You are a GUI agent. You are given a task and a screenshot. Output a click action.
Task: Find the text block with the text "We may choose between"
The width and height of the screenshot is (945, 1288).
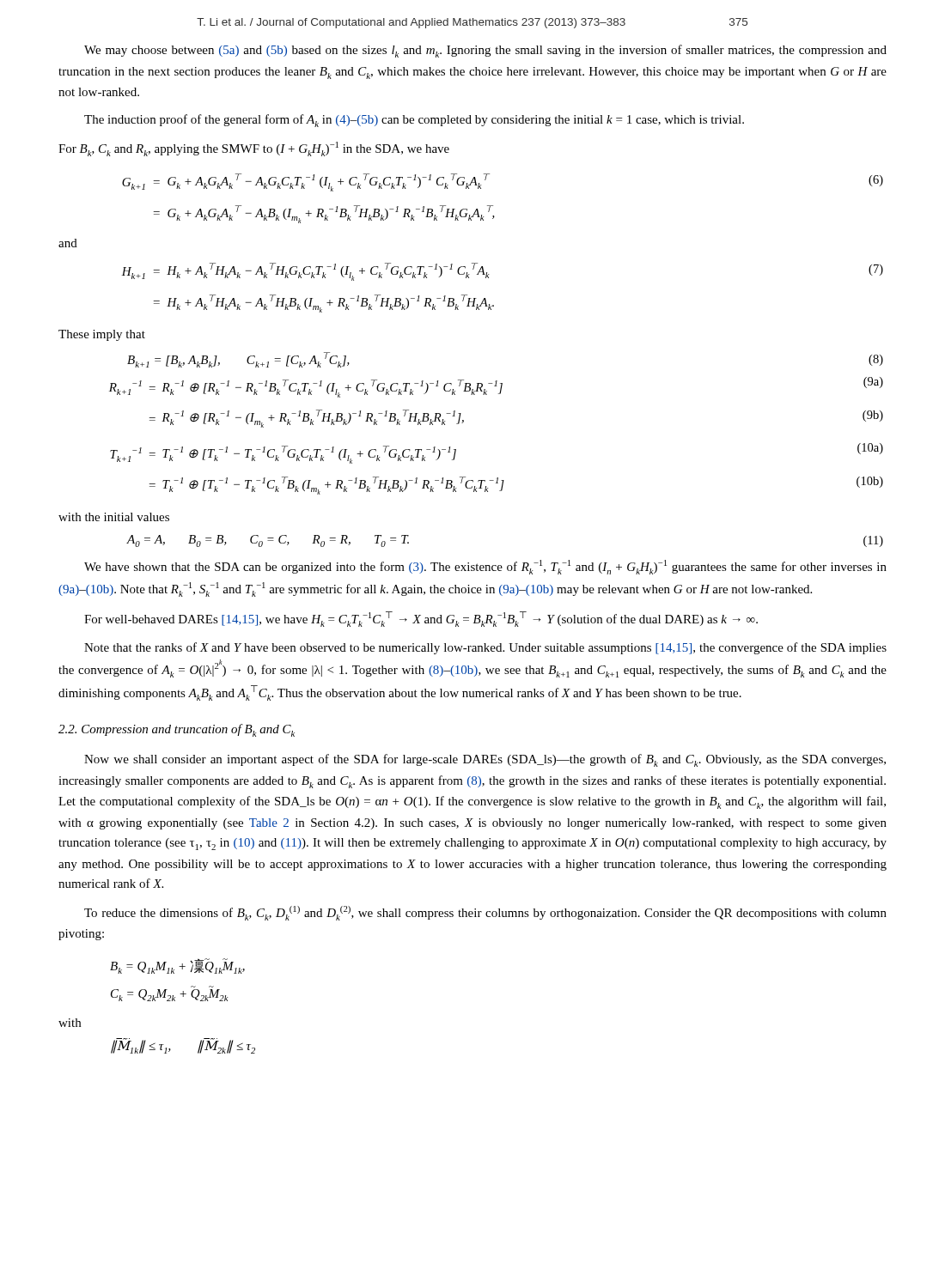pyautogui.click(x=472, y=72)
